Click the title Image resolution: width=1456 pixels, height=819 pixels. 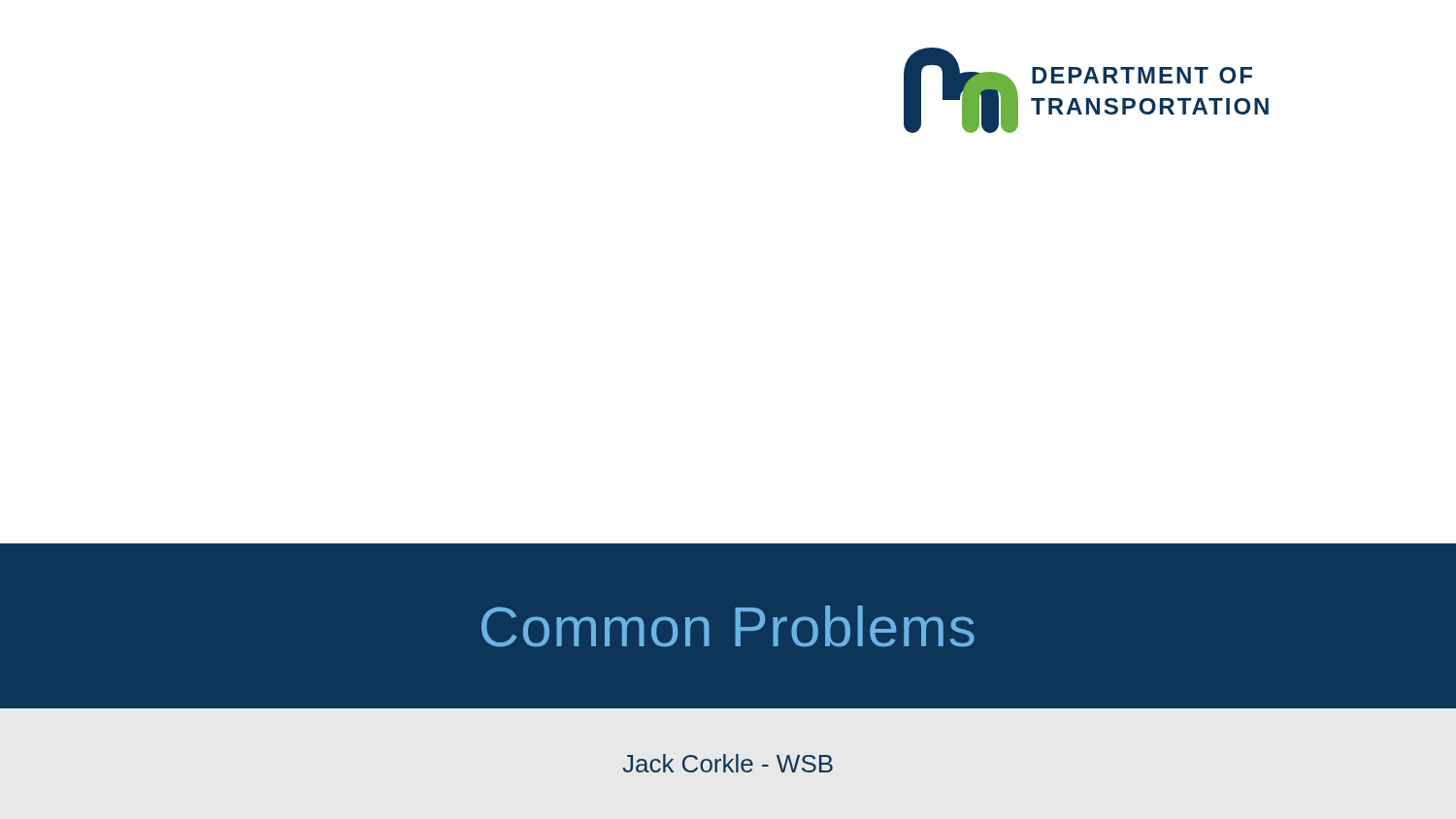(x=728, y=626)
